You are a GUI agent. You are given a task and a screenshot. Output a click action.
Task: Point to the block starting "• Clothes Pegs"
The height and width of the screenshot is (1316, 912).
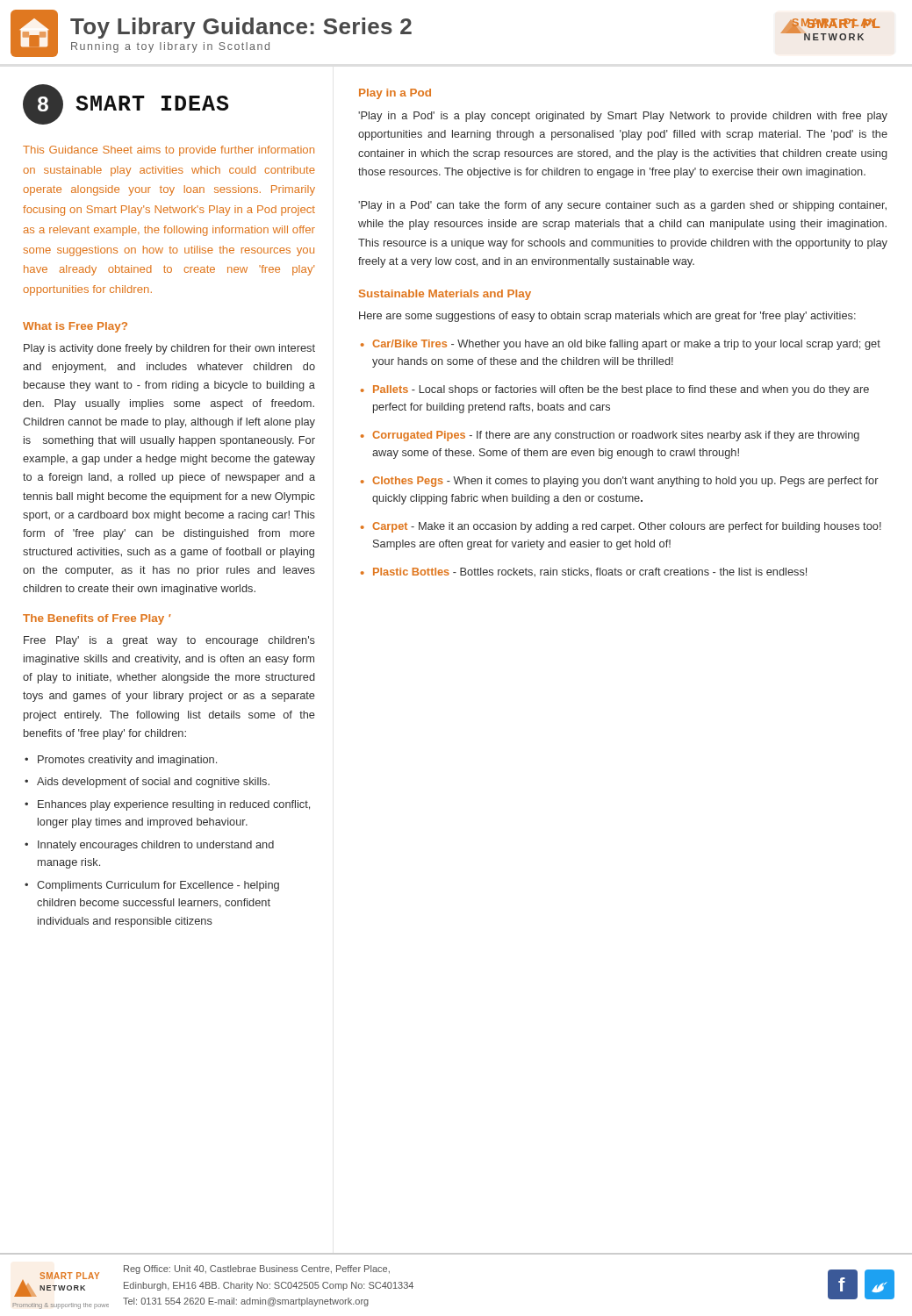pyautogui.click(x=619, y=488)
